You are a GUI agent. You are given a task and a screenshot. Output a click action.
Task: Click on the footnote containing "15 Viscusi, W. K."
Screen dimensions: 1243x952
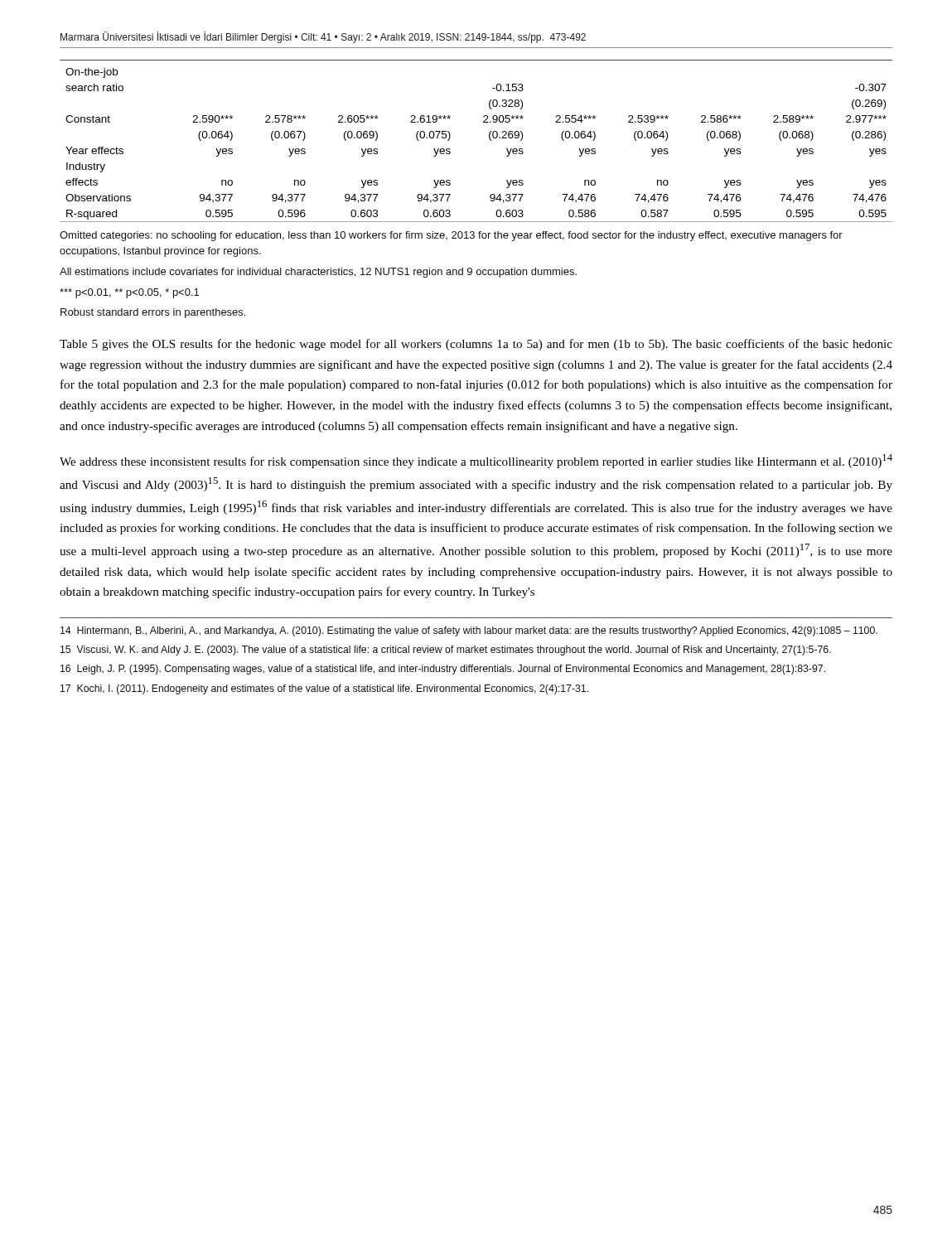point(446,650)
